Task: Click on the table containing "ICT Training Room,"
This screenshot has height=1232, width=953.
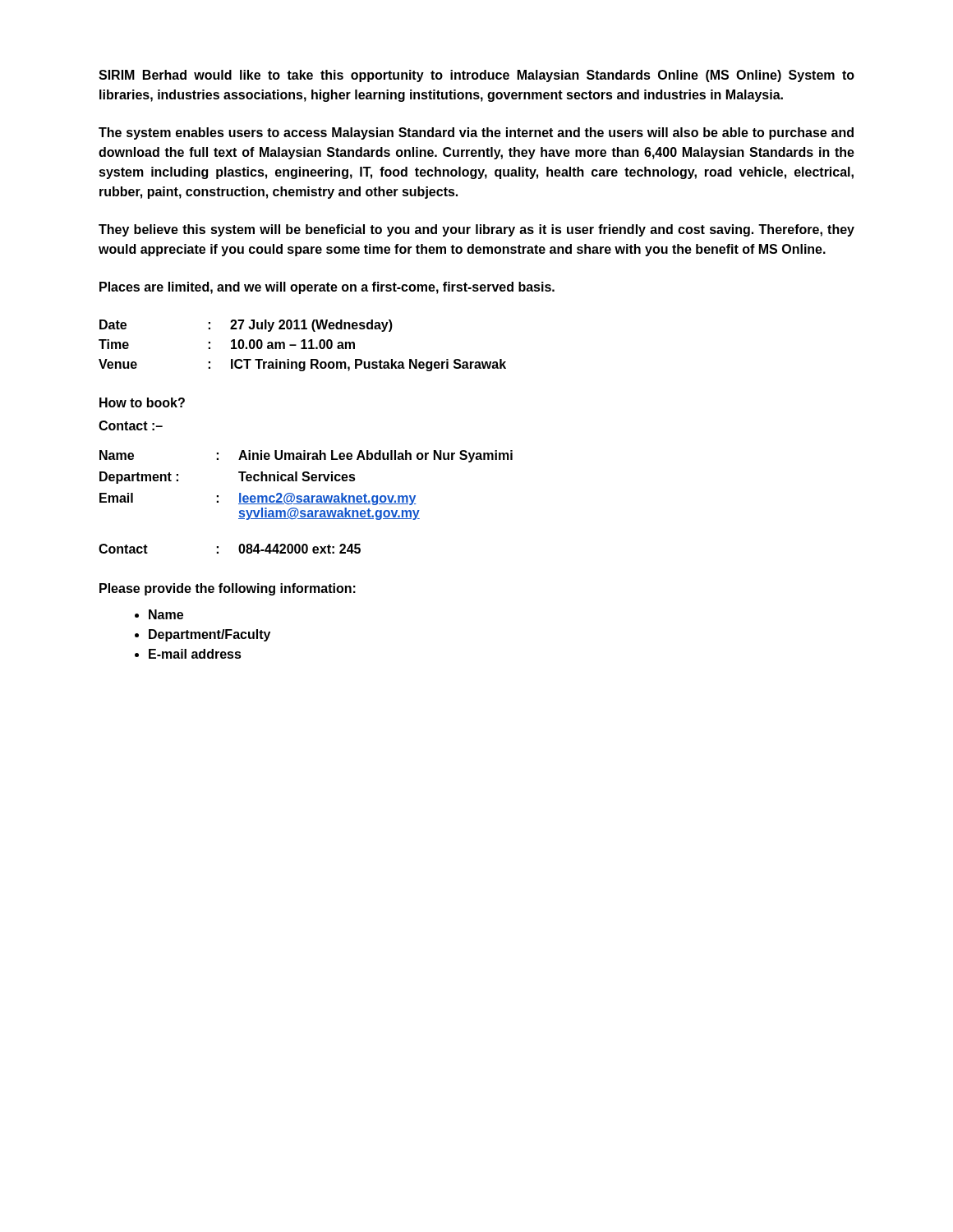Action: click(x=476, y=345)
